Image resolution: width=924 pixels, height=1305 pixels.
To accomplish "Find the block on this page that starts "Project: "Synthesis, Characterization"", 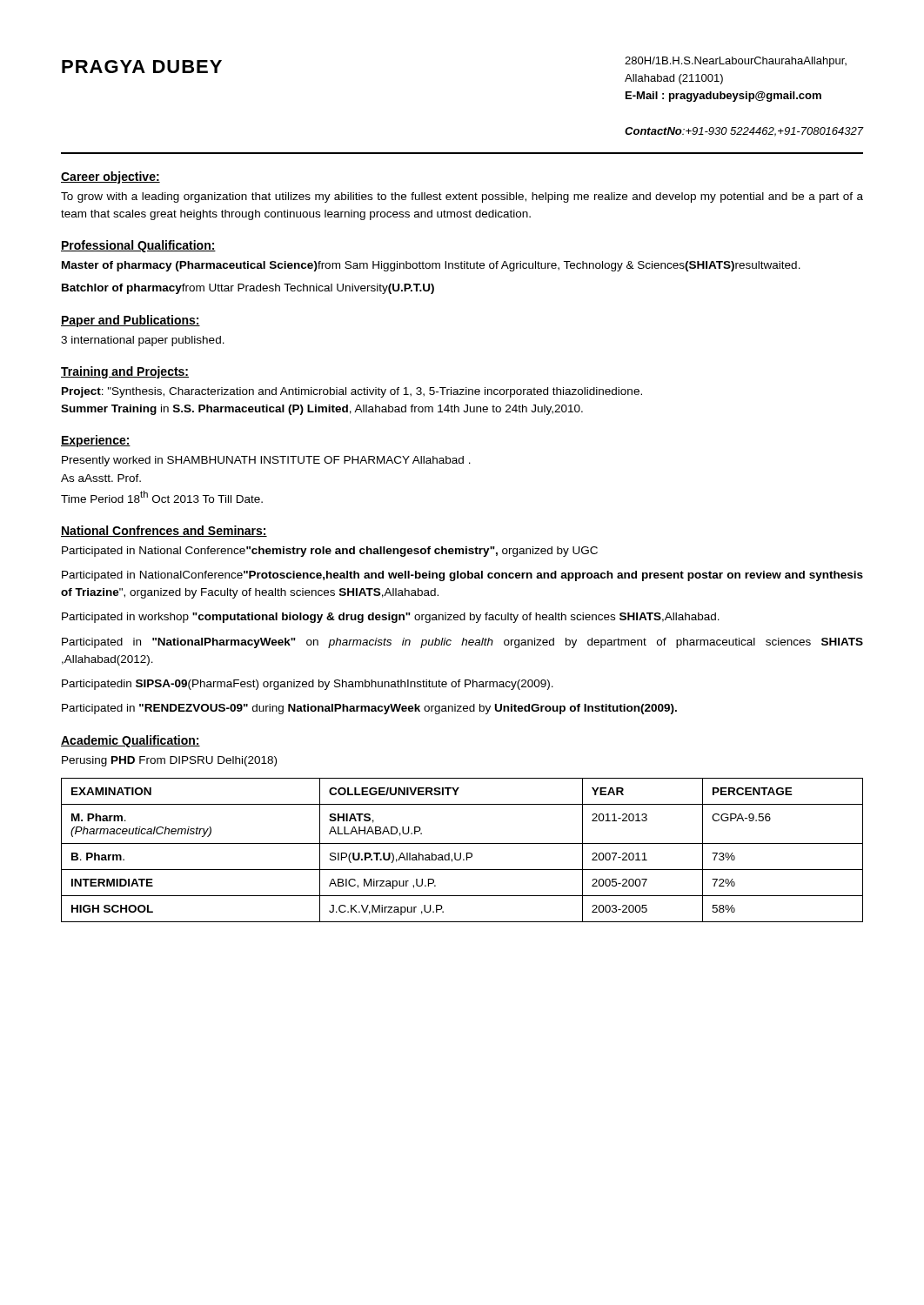I will [352, 400].
